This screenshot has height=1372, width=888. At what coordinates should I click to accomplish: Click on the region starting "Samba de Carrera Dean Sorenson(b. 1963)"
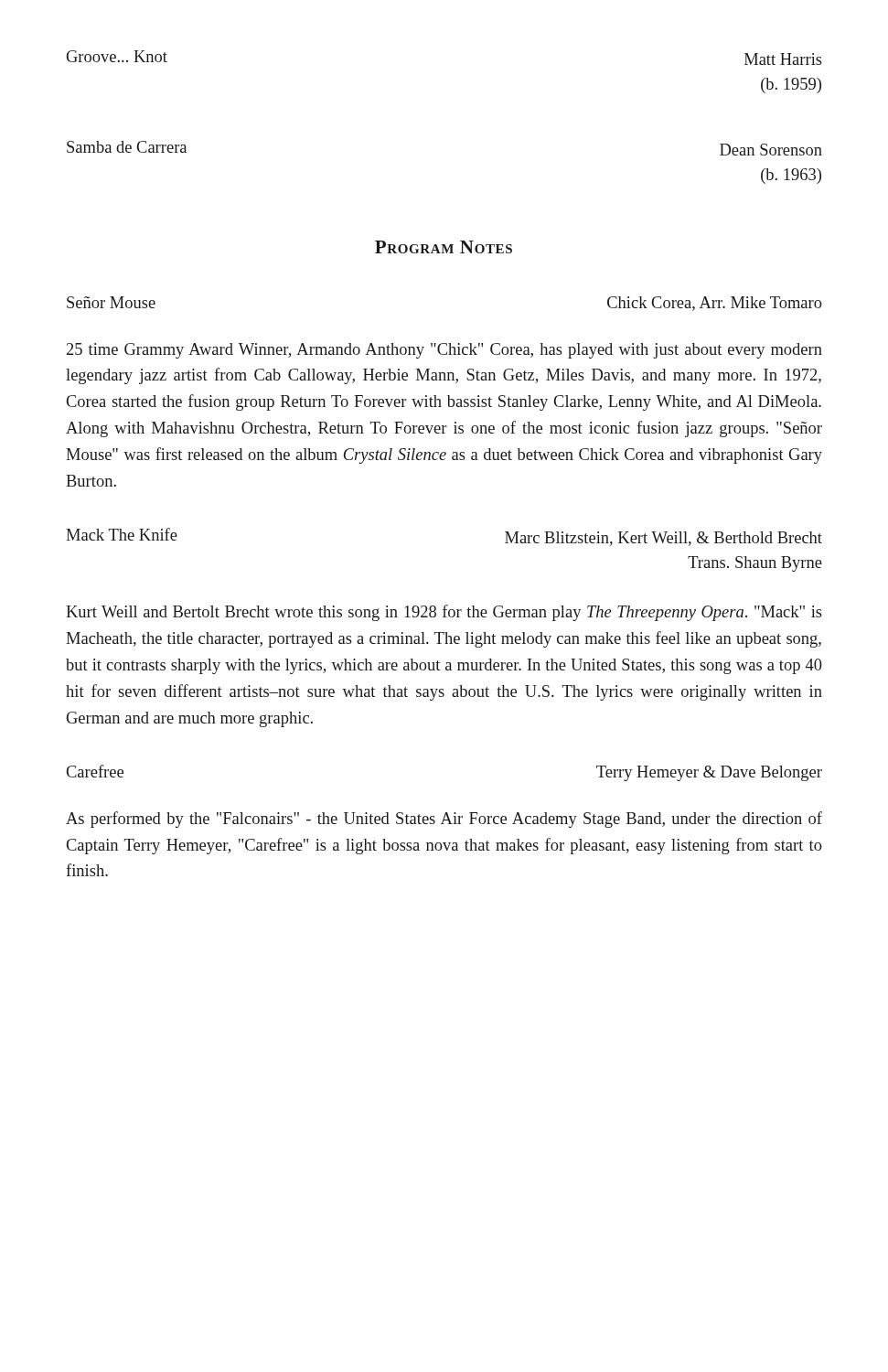point(128,149)
